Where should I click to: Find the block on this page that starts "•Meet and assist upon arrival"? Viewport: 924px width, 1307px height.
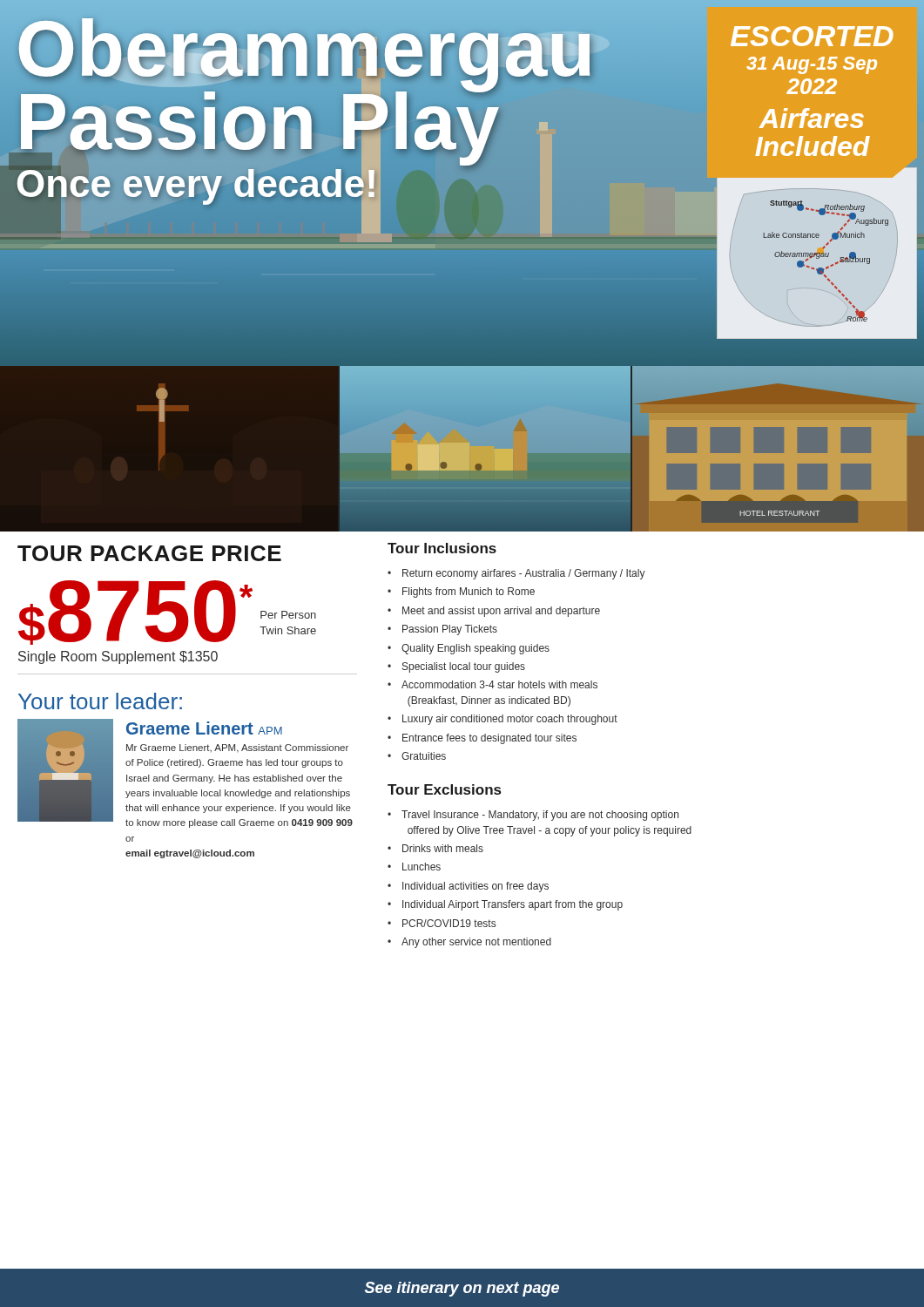click(x=494, y=611)
